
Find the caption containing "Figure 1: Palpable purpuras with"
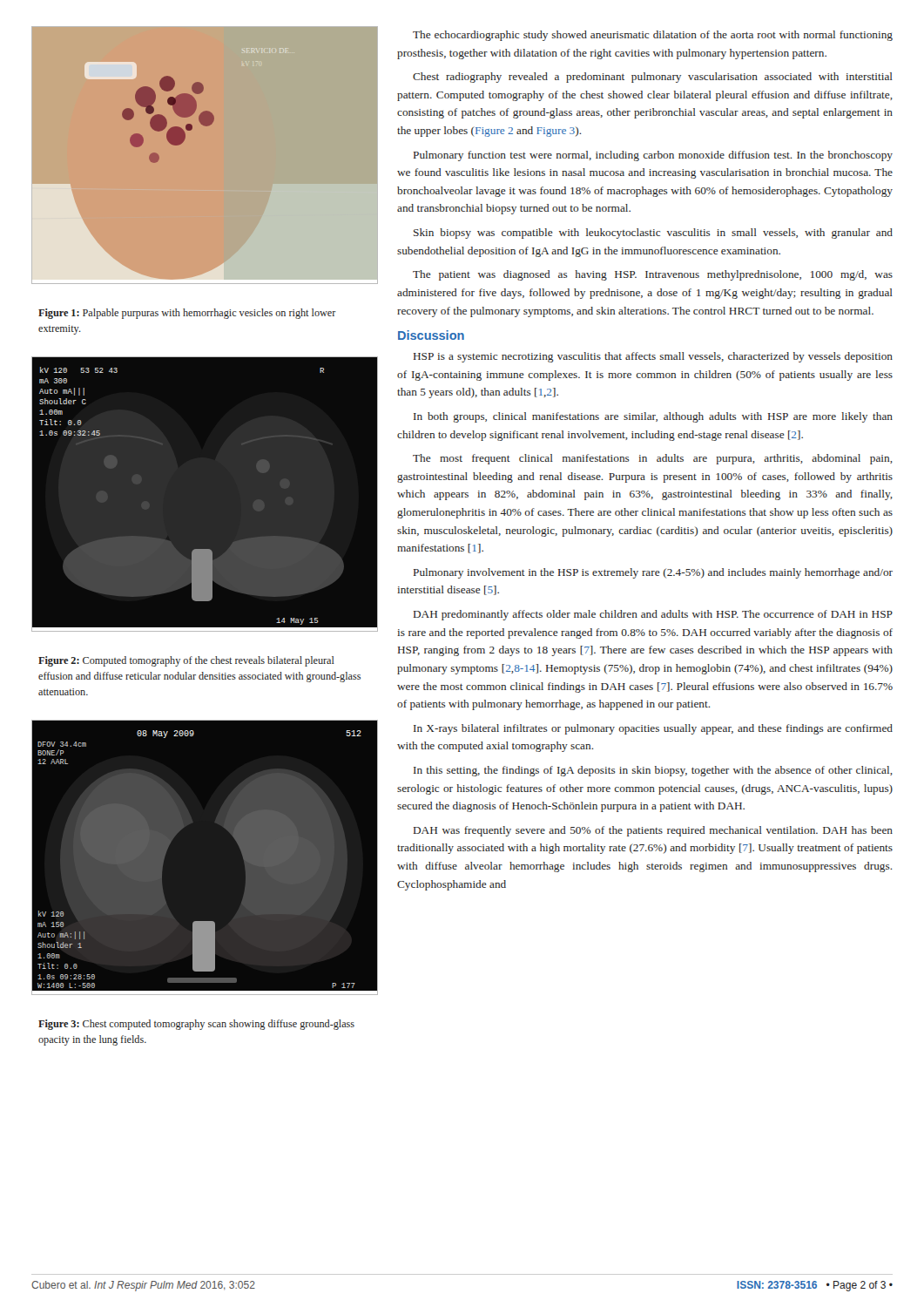pyautogui.click(x=187, y=321)
